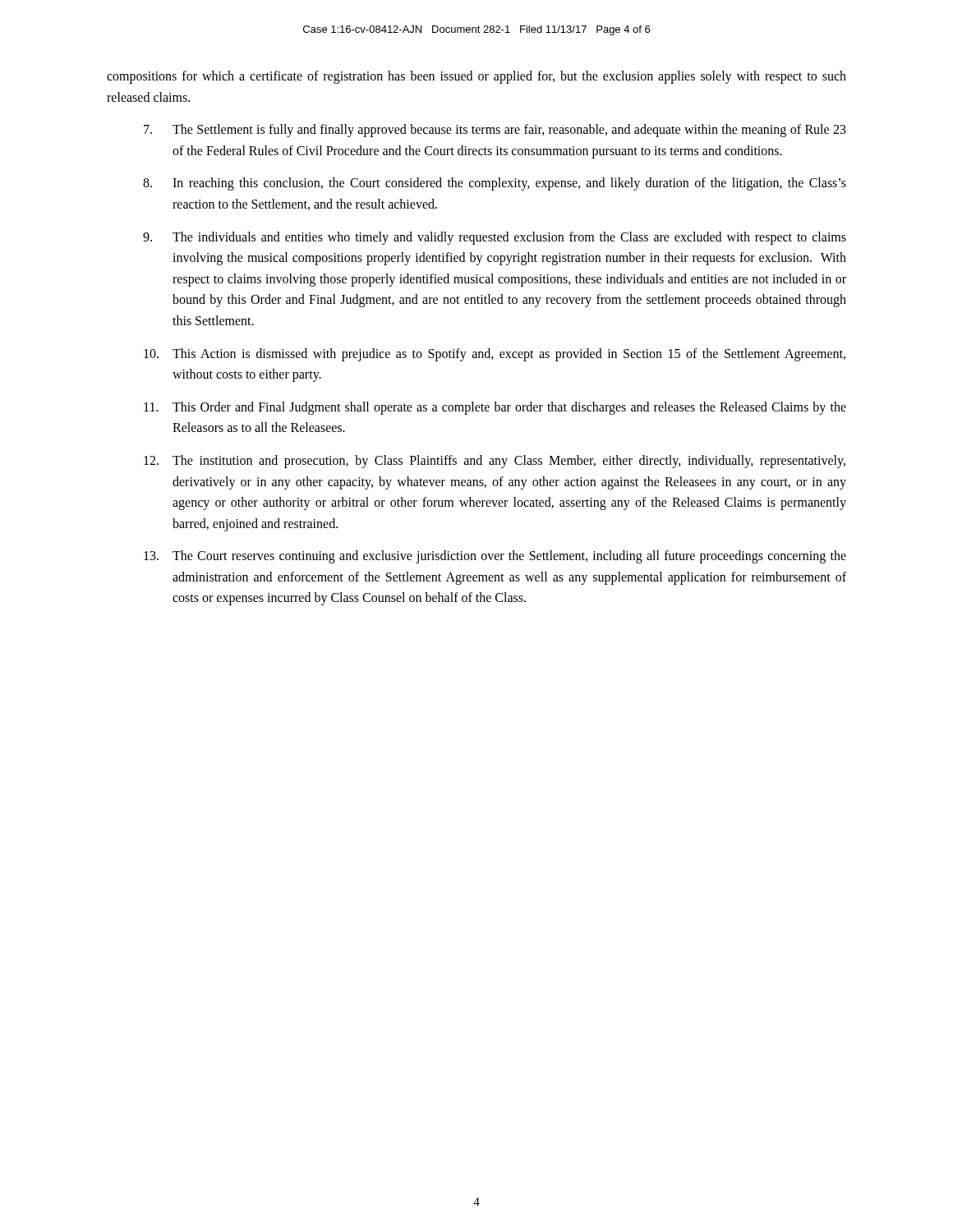Click on the text block with the text "The institution and prosecution, by"
953x1232 pixels.
[x=476, y=492]
